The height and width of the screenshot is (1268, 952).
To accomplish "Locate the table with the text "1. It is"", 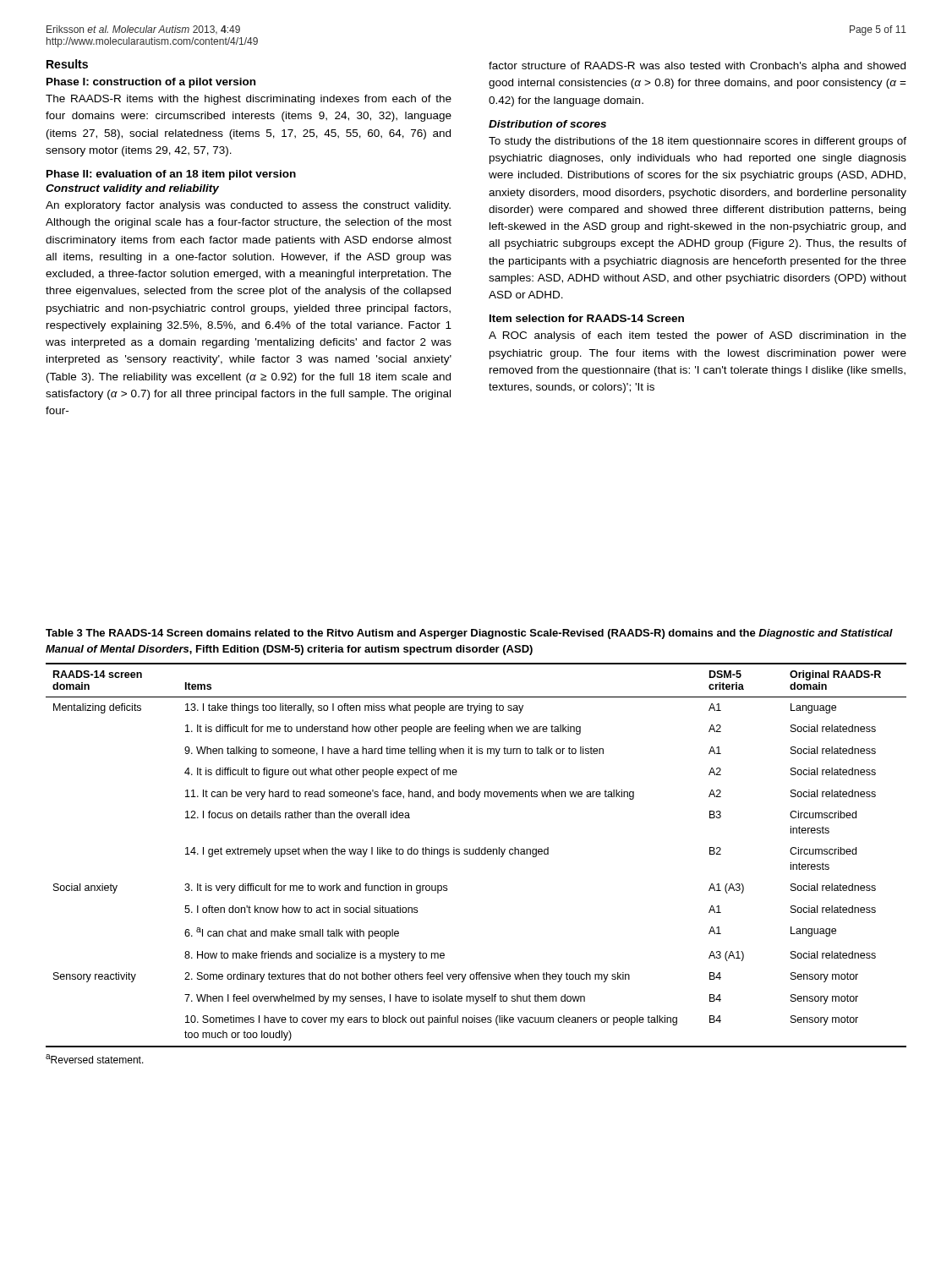I will (x=476, y=855).
